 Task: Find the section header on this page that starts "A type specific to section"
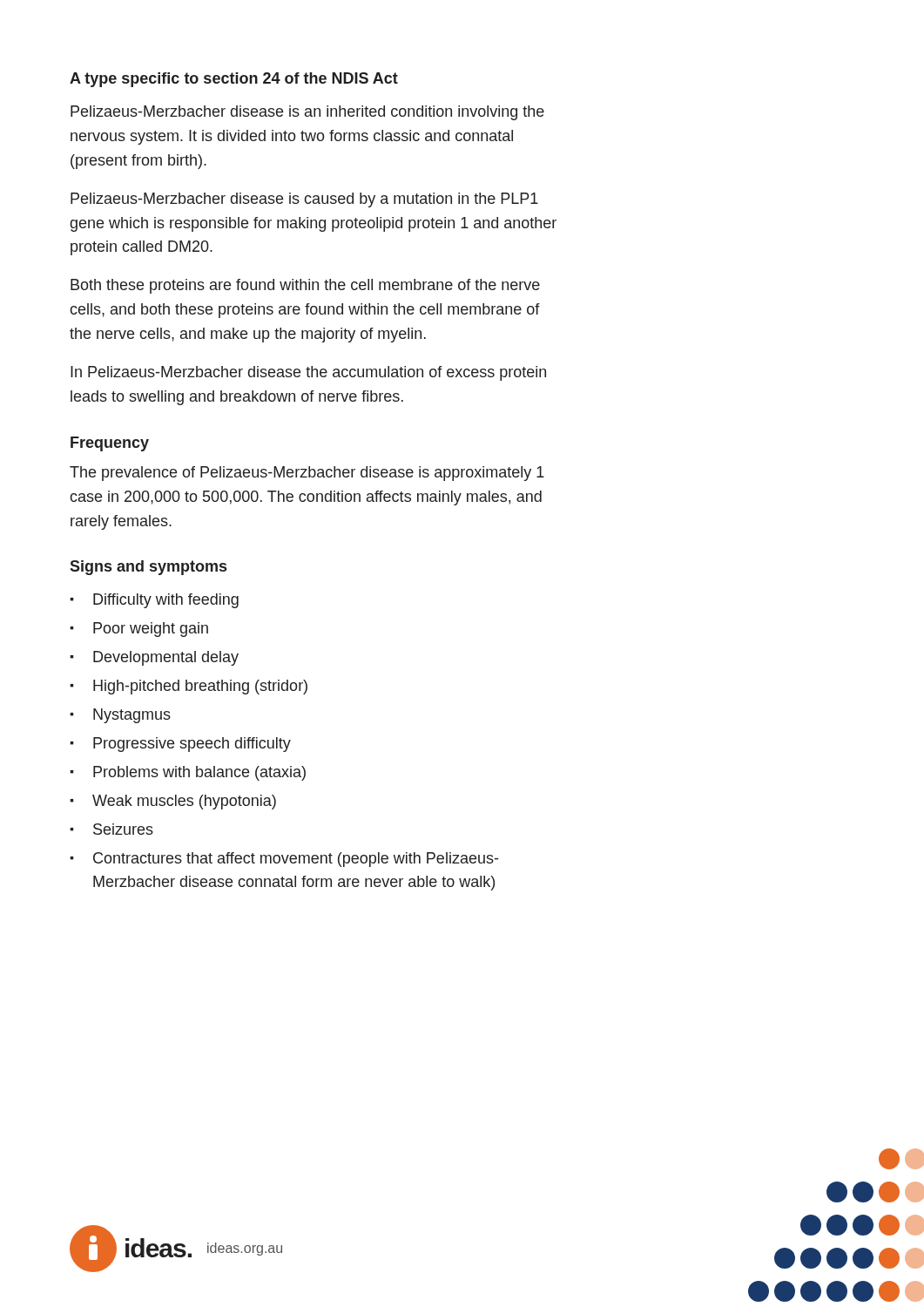(x=234, y=78)
